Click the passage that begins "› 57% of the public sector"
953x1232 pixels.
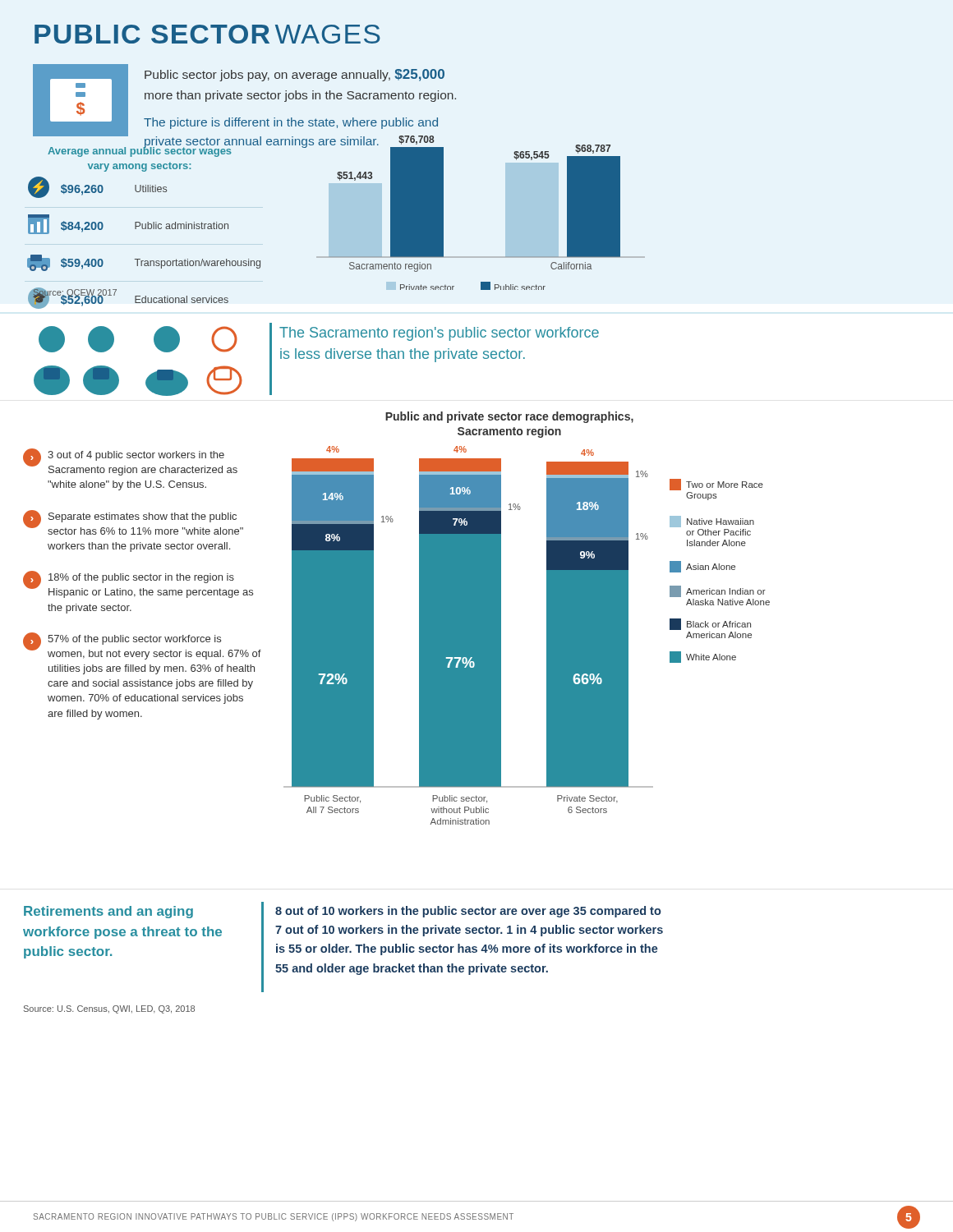pos(142,676)
